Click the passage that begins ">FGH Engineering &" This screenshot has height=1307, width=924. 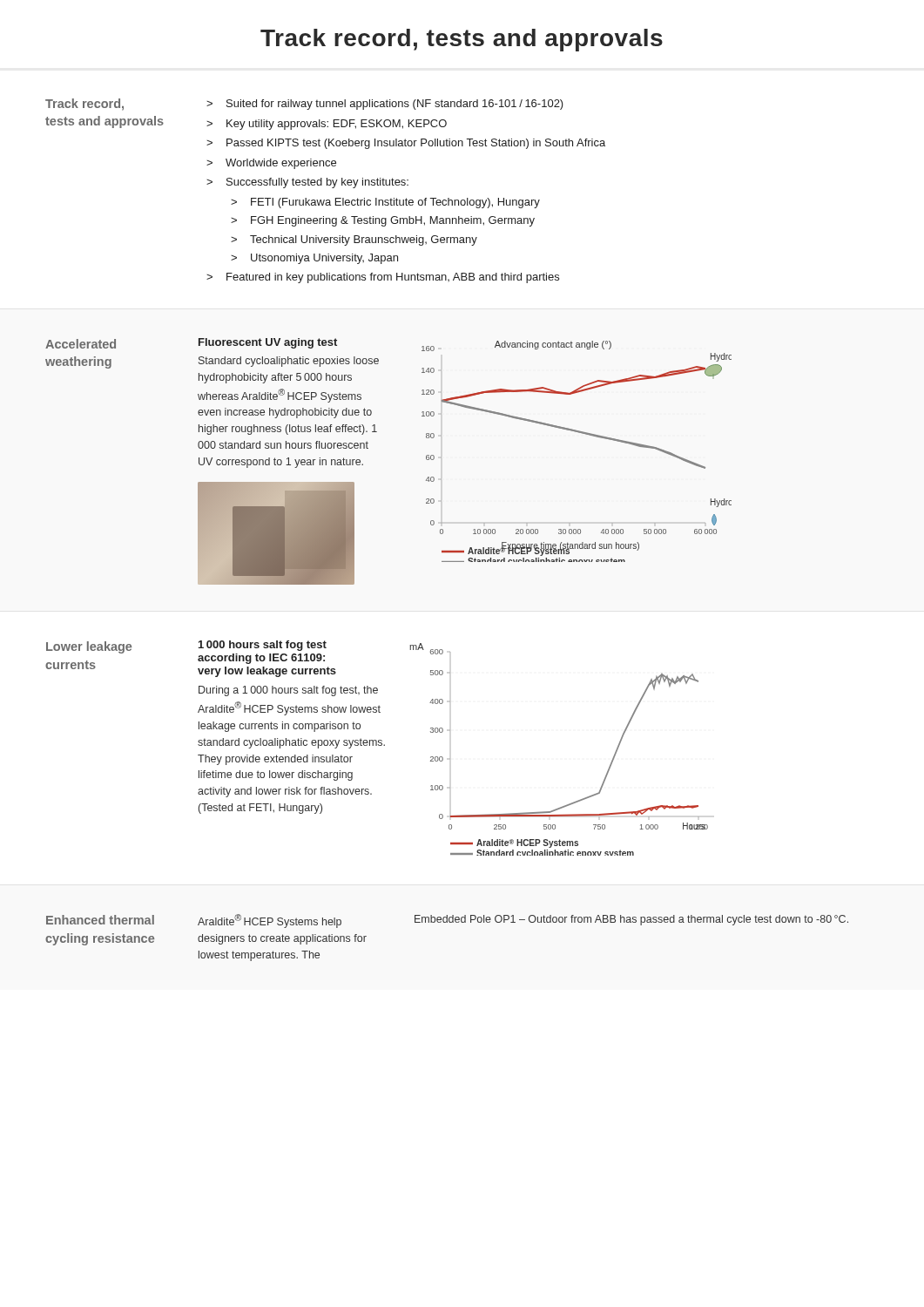[383, 220]
